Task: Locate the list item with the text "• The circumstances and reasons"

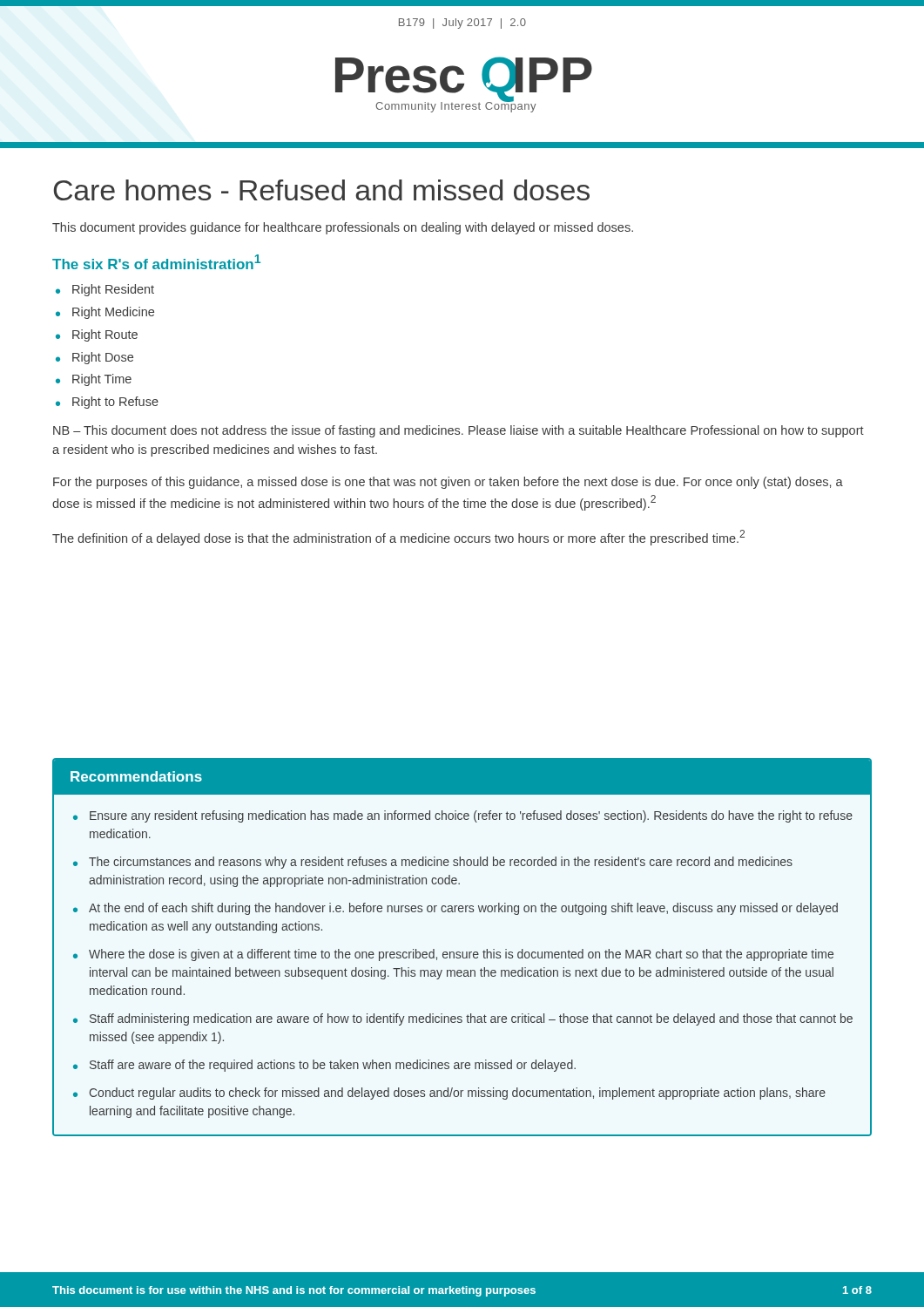Action: click(432, 870)
